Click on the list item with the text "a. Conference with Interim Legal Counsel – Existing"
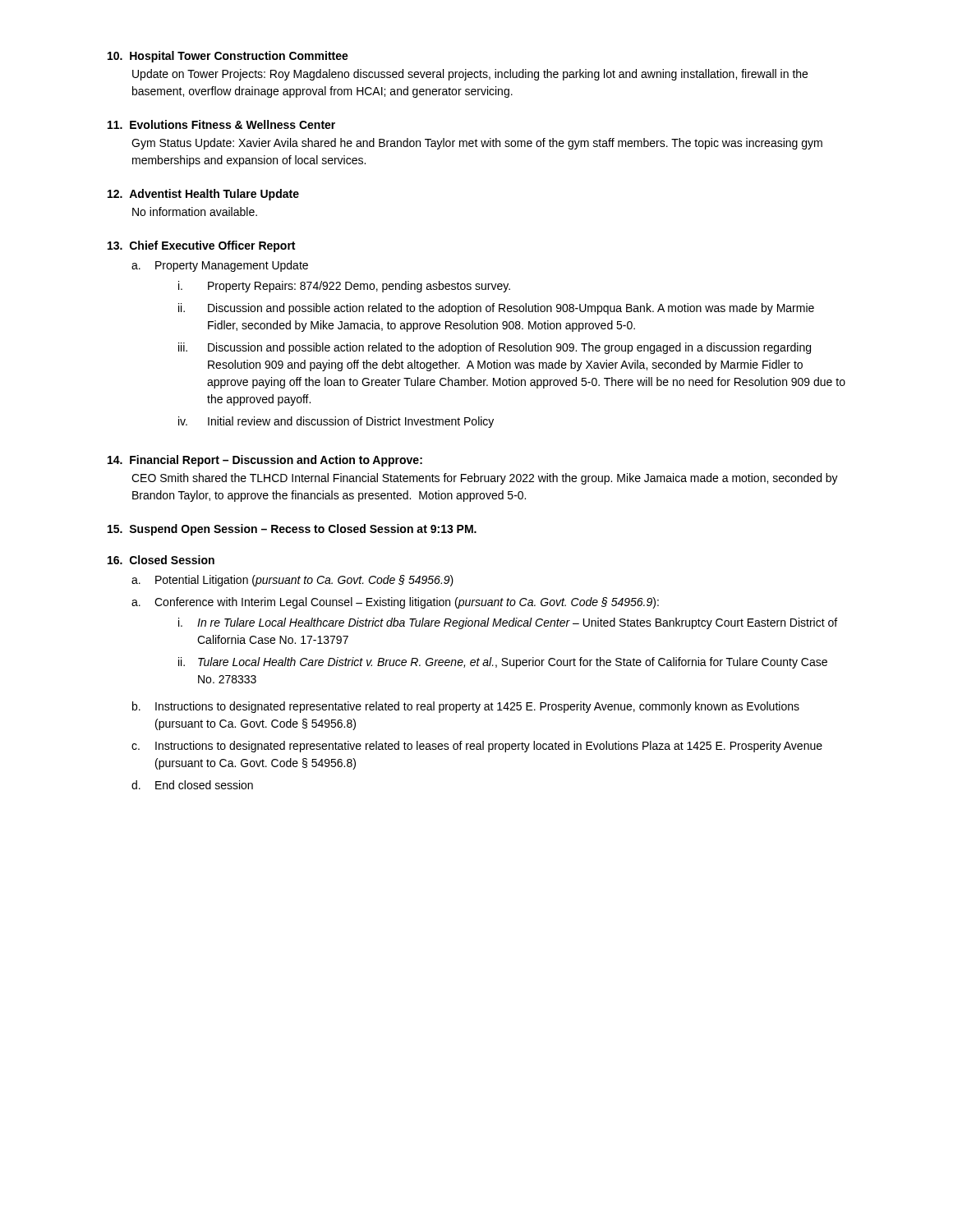 395,603
